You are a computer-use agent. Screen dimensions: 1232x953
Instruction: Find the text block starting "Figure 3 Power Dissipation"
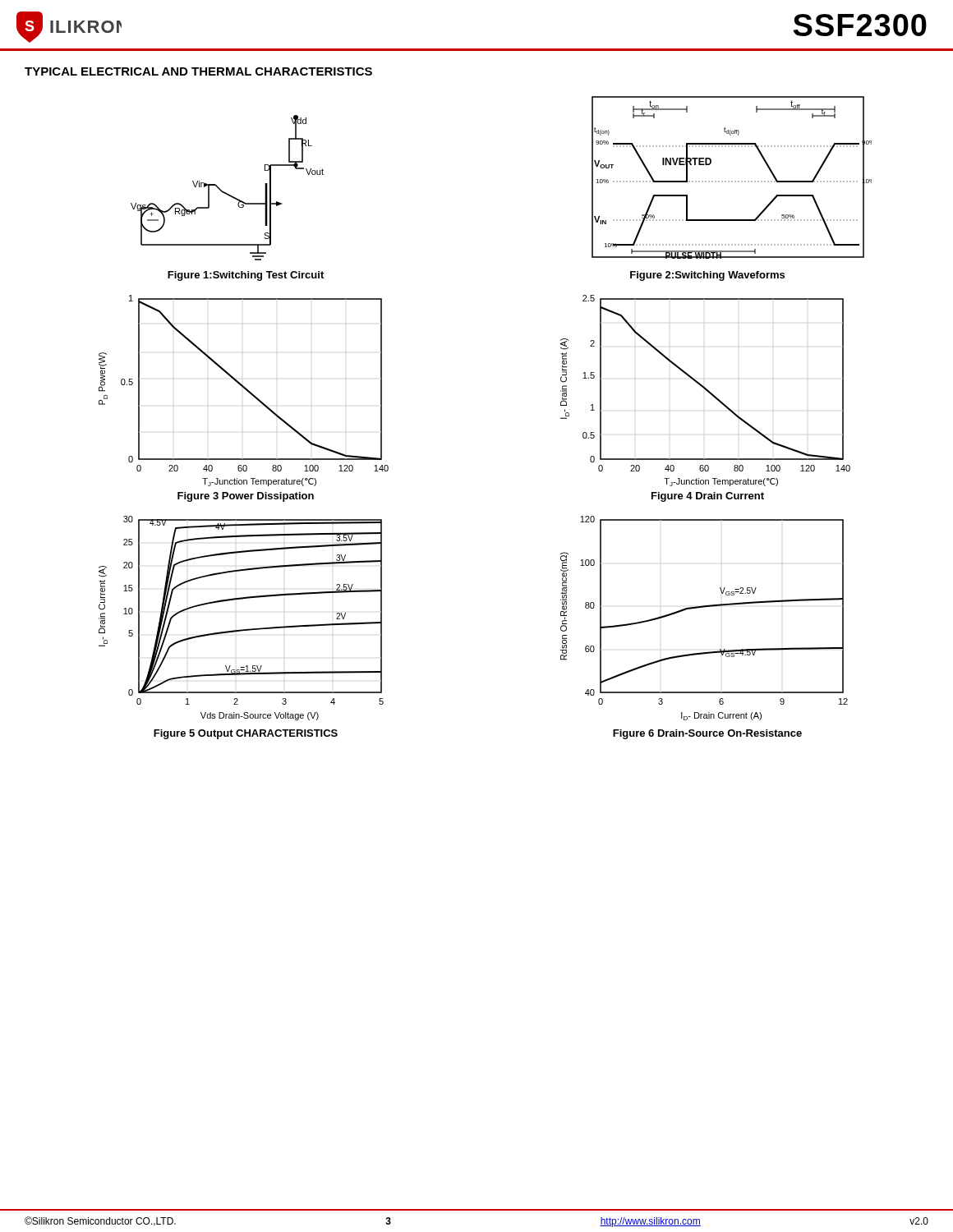(246, 496)
